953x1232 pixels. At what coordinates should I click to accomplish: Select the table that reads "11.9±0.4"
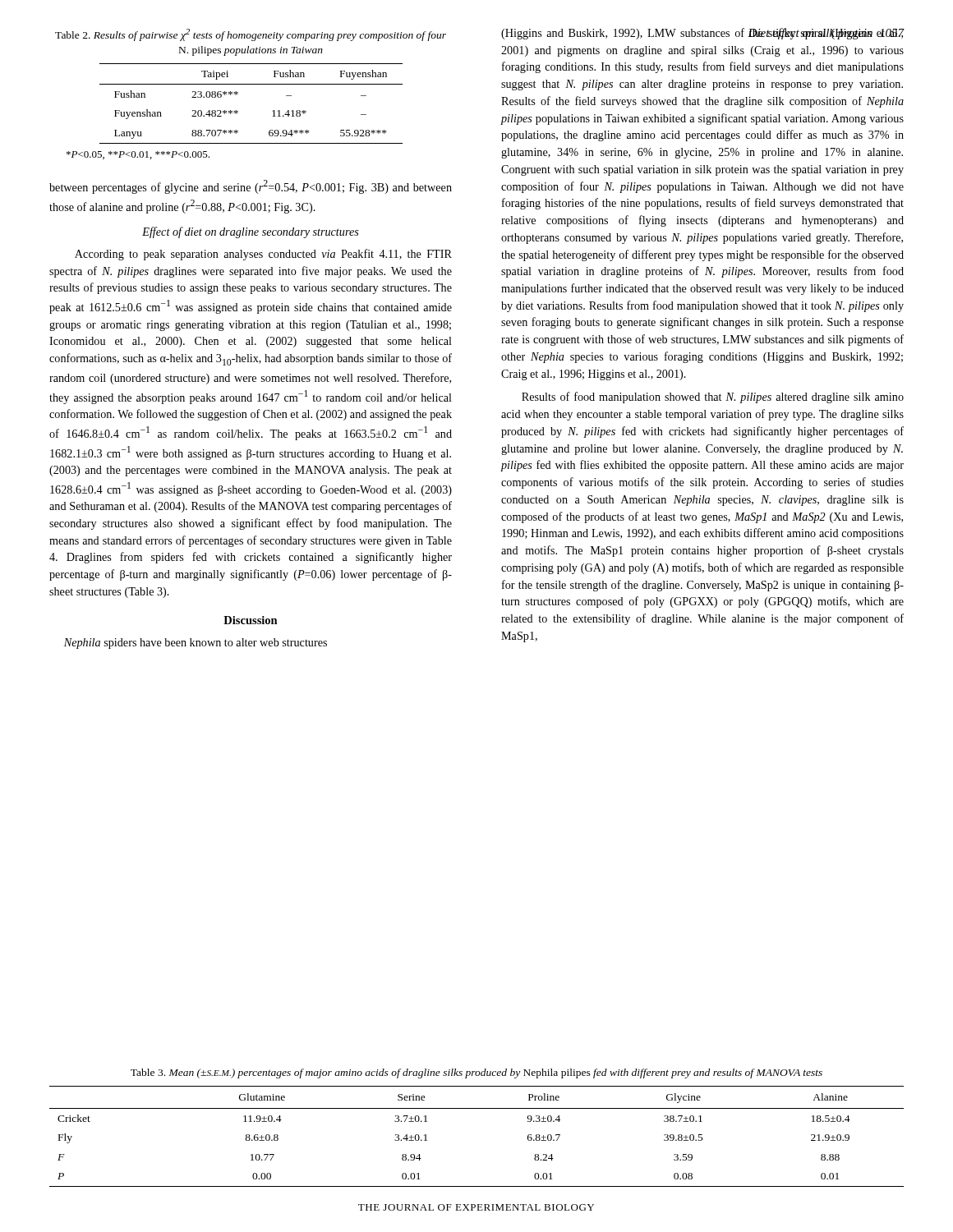tap(476, 1136)
